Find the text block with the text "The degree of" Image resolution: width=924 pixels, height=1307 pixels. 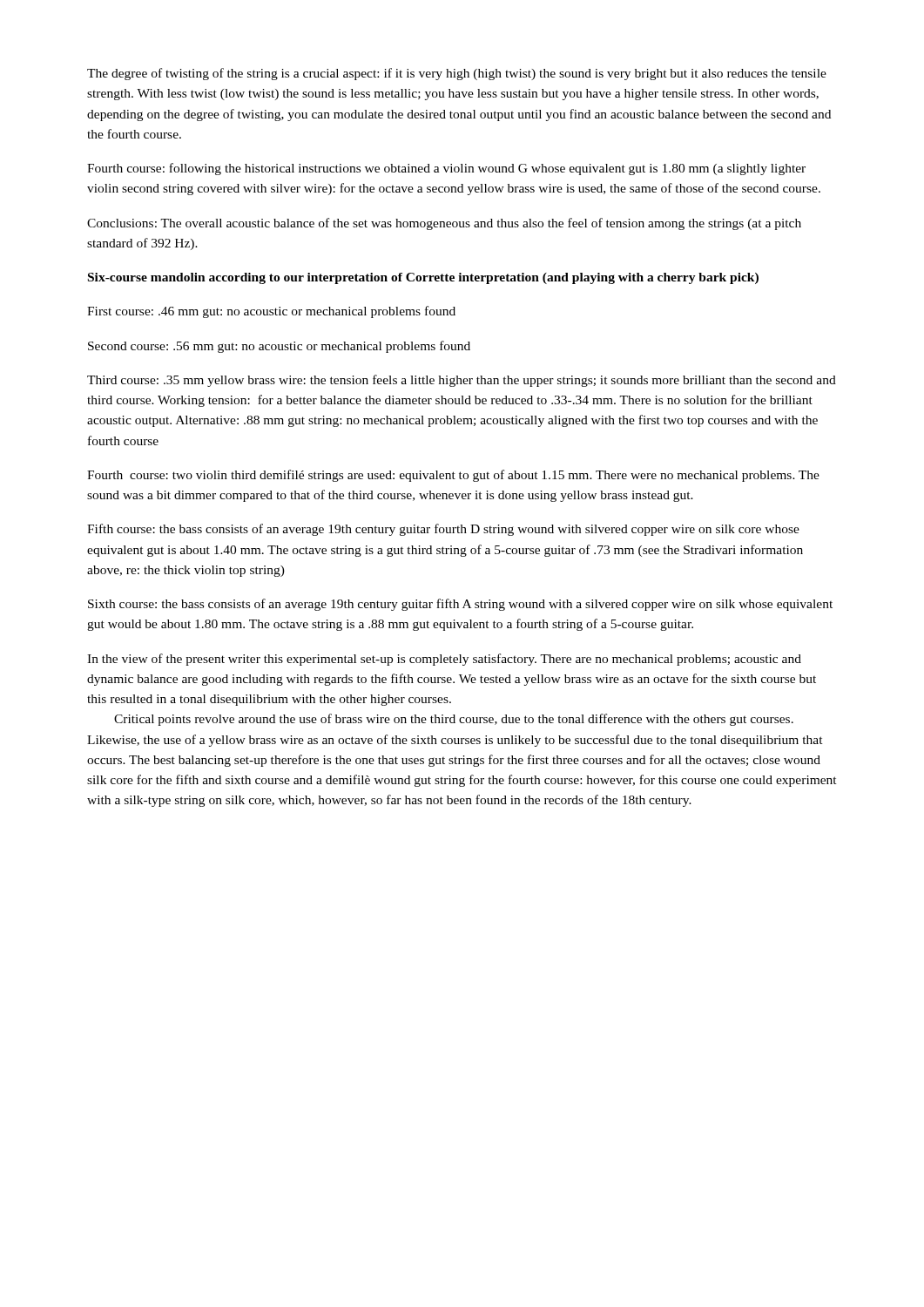462,103
